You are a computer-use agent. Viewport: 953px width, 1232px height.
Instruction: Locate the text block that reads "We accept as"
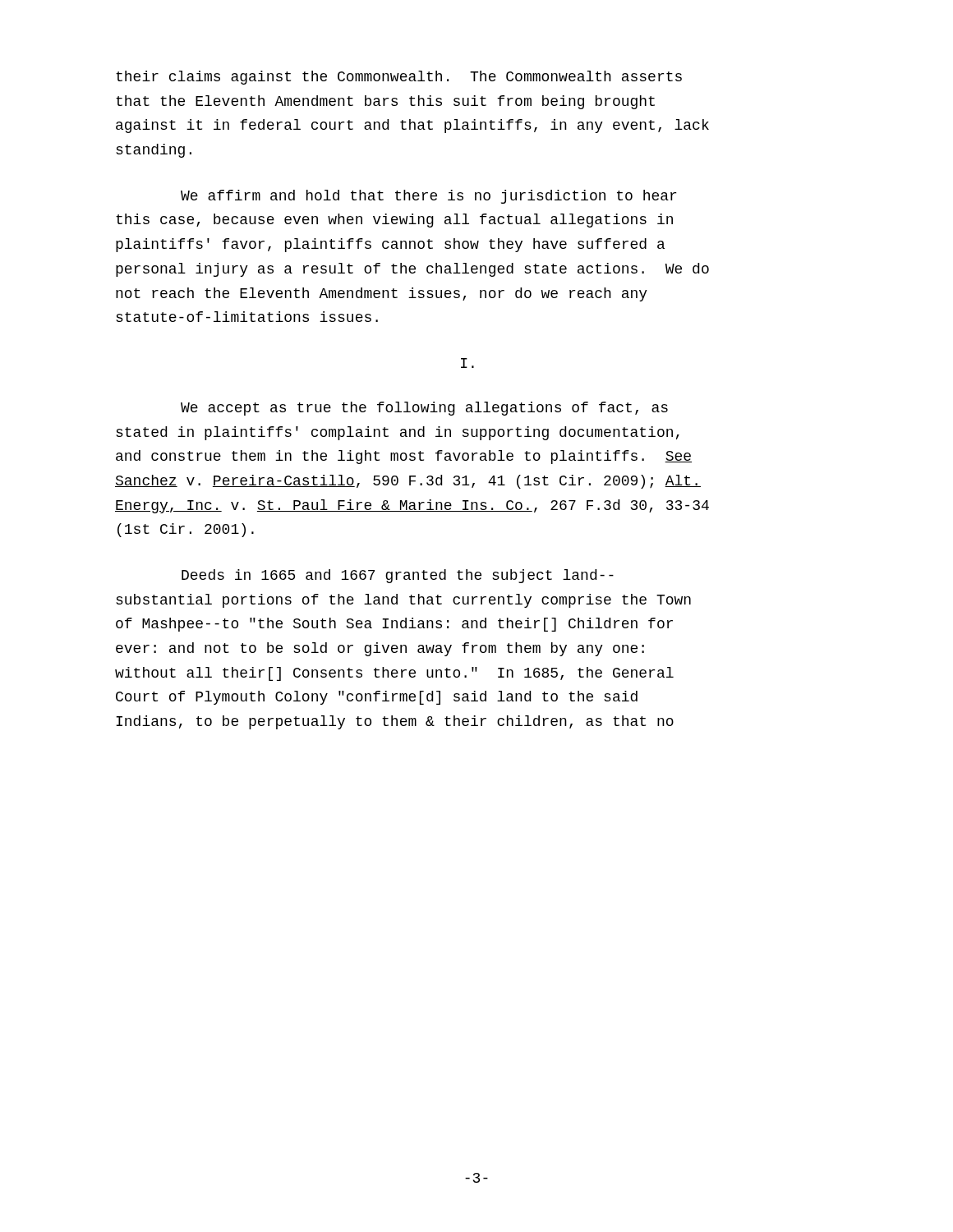pos(412,469)
